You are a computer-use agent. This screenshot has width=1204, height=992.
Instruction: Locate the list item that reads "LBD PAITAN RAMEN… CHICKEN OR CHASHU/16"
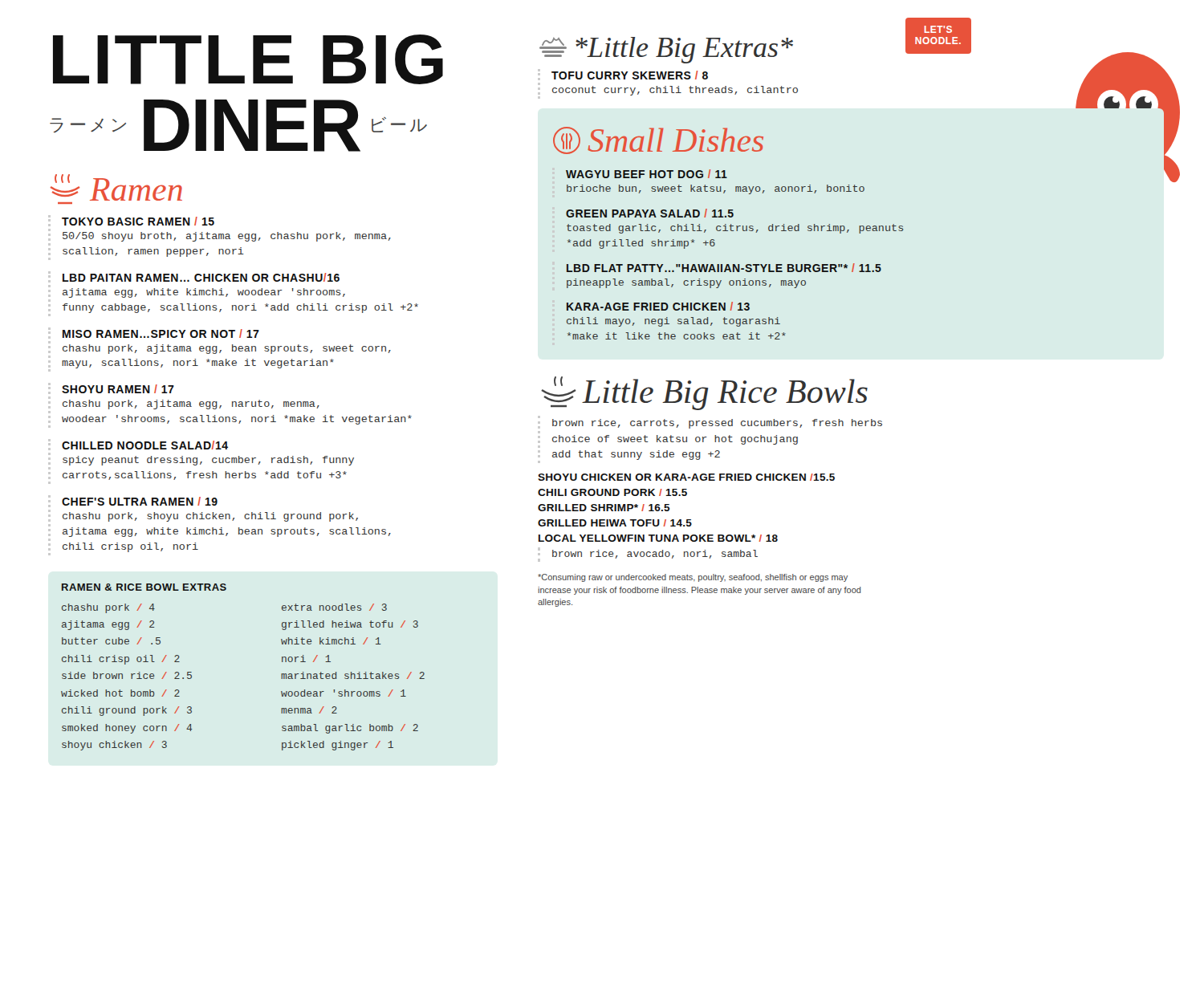click(280, 293)
